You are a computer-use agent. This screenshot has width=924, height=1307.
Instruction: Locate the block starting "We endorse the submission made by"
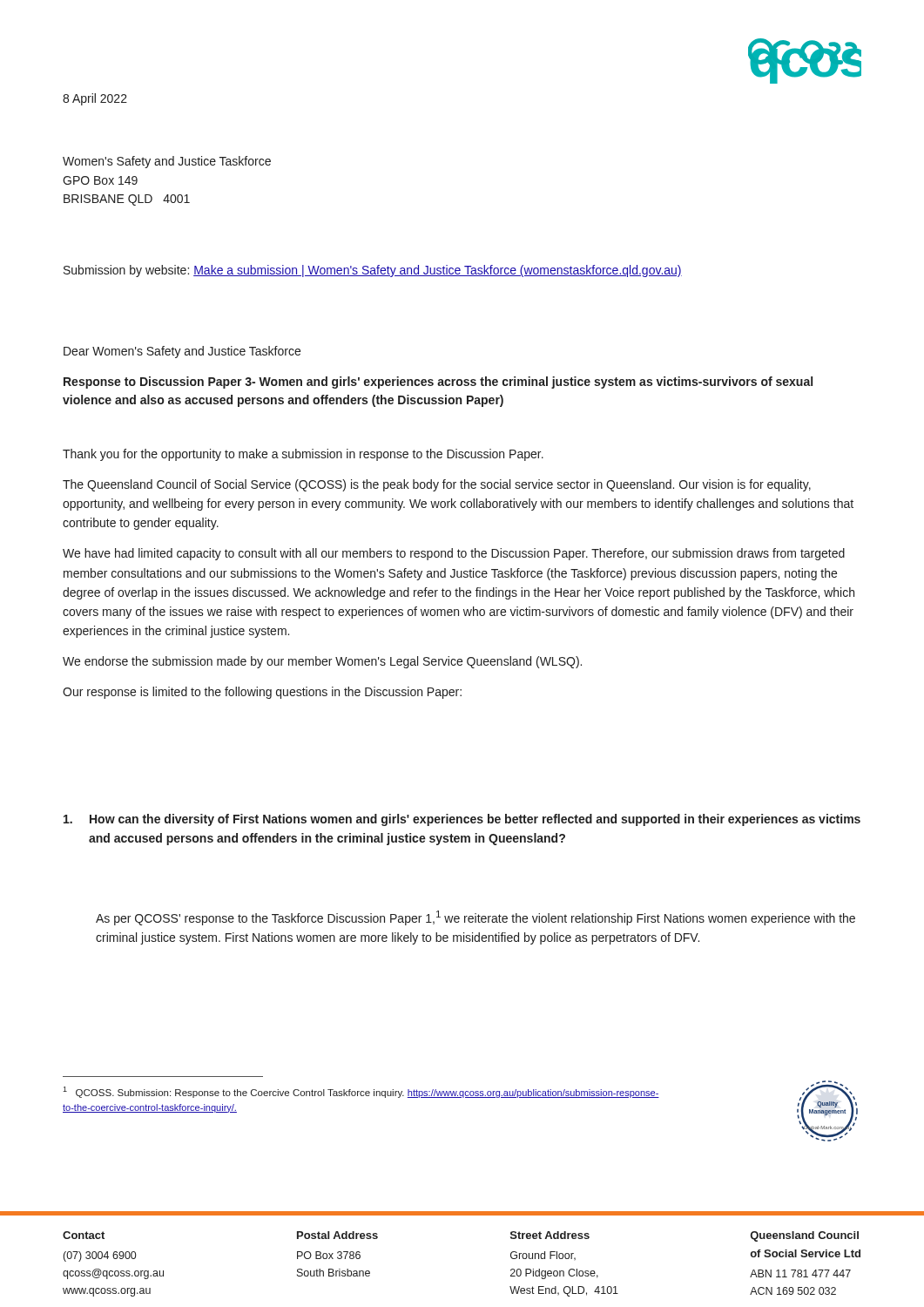point(462,661)
